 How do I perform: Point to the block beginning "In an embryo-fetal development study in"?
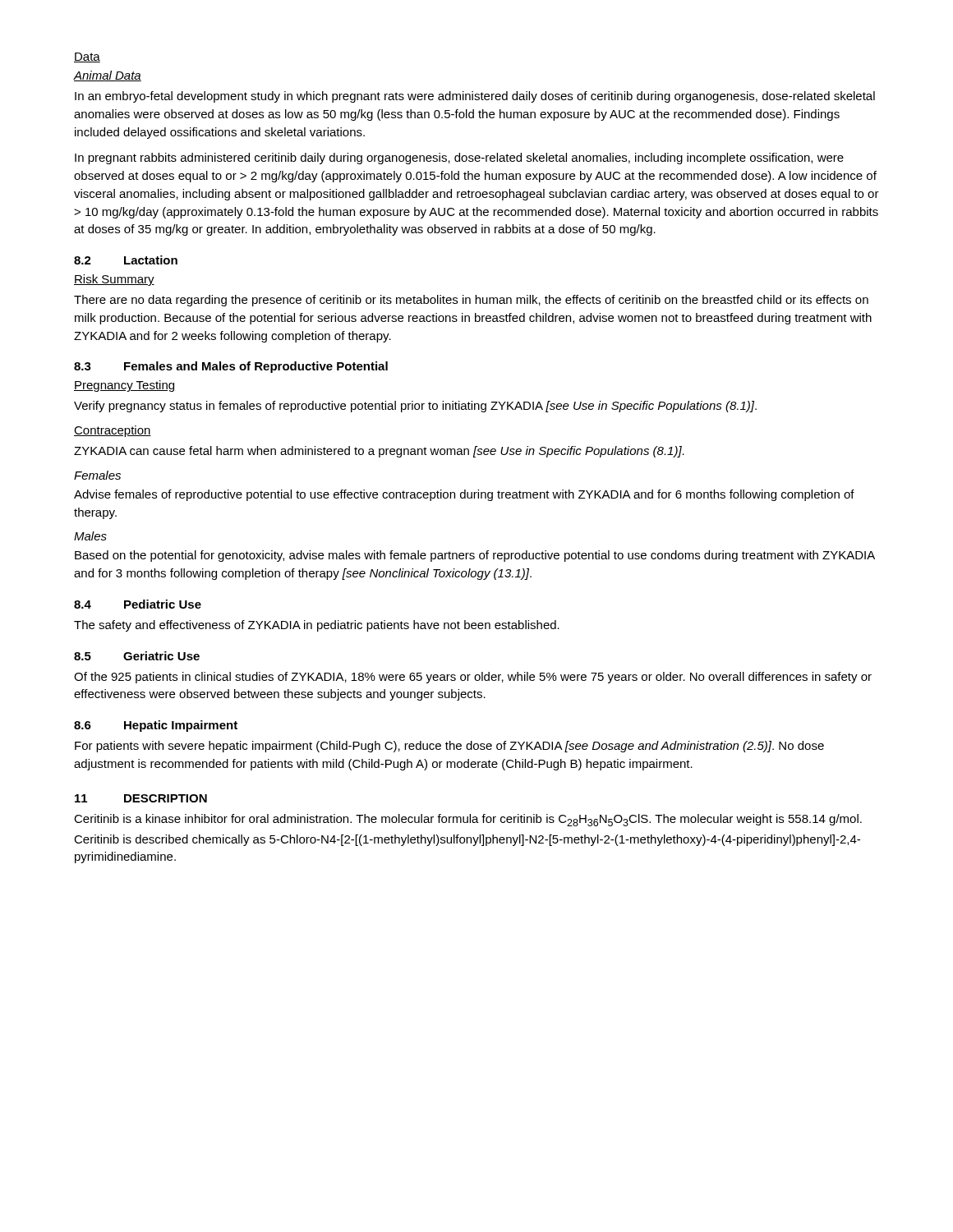click(x=476, y=114)
